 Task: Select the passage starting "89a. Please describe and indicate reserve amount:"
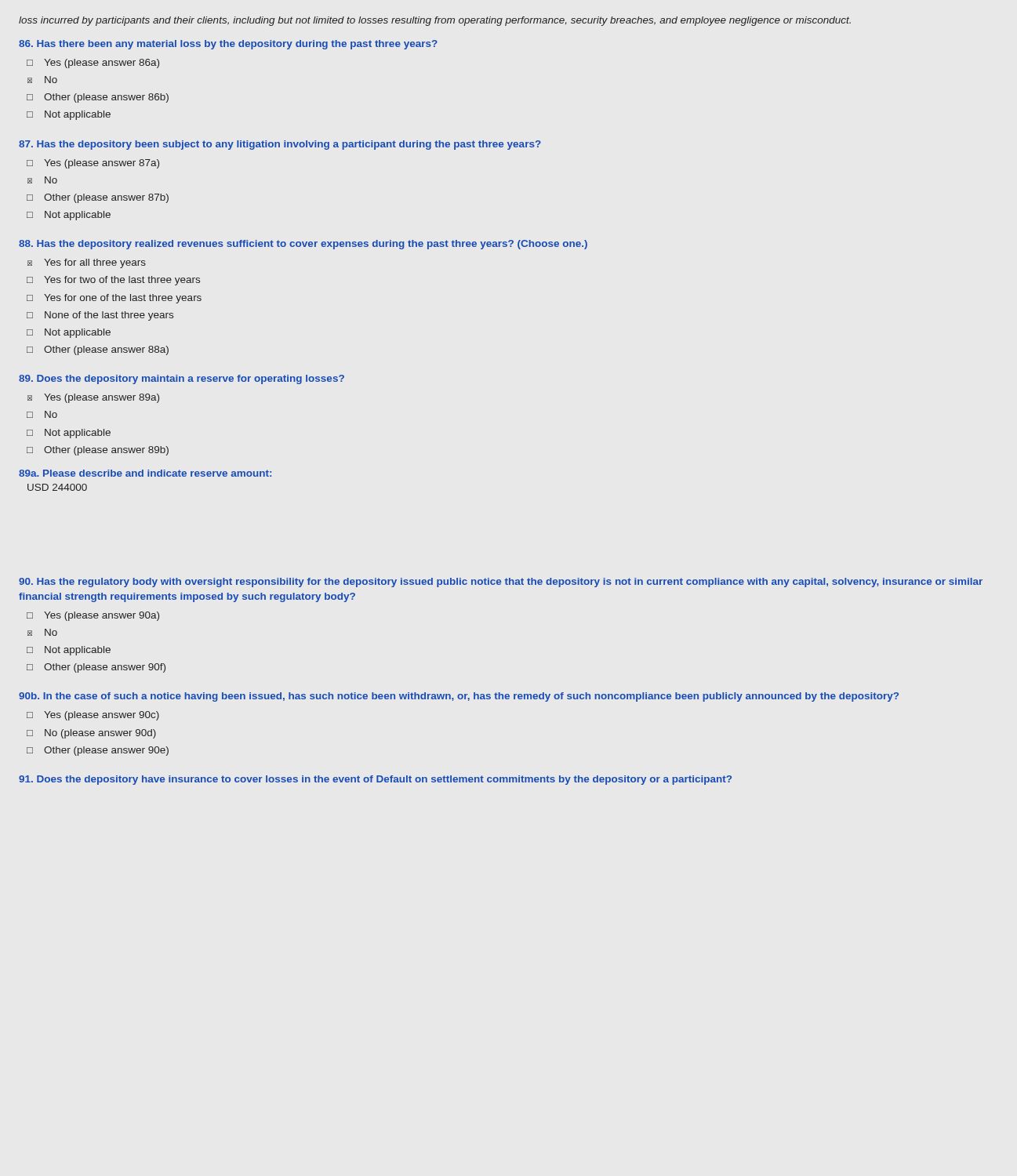(146, 473)
